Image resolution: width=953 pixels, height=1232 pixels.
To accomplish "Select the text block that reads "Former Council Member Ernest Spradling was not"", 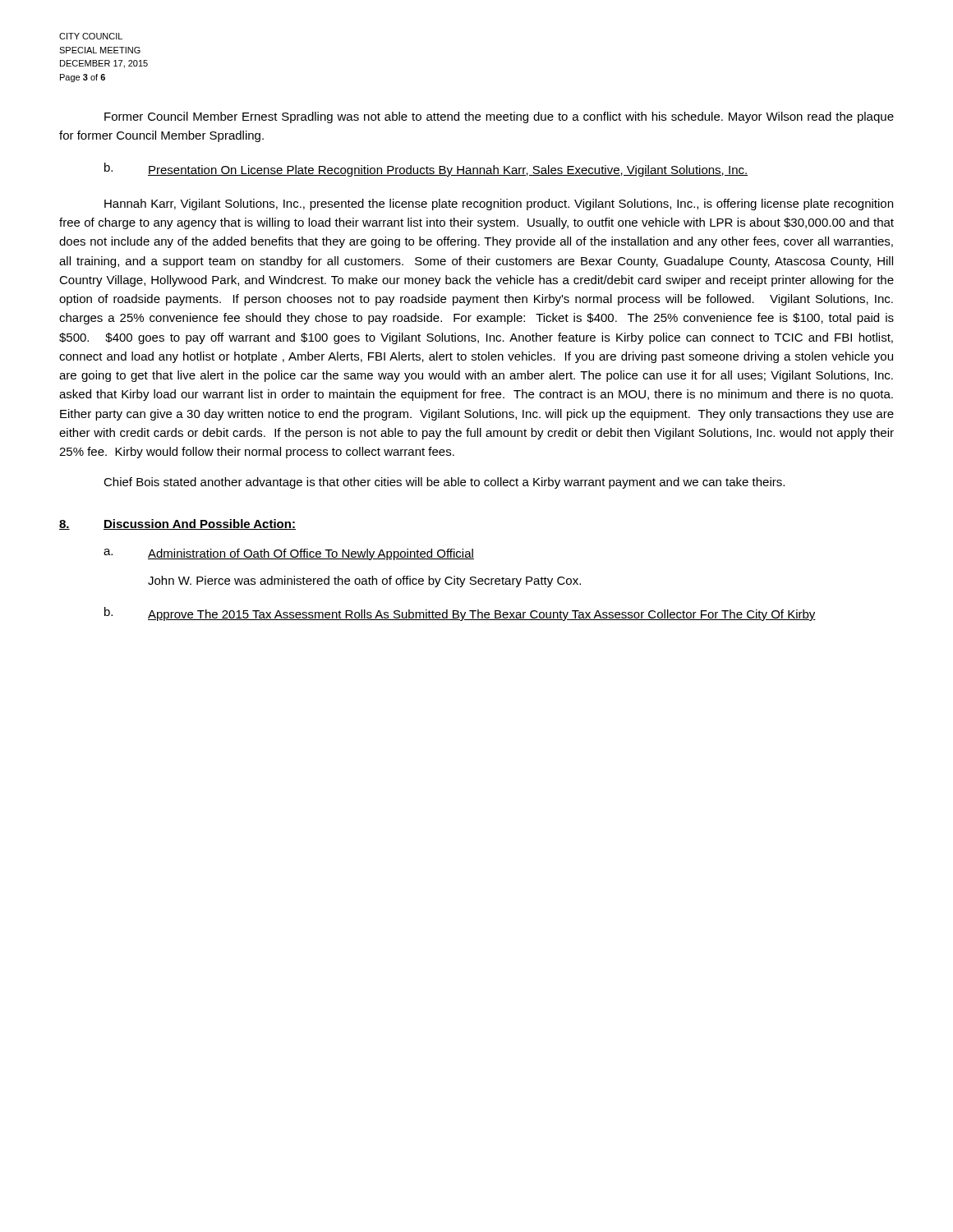I will click(x=476, y=126).
